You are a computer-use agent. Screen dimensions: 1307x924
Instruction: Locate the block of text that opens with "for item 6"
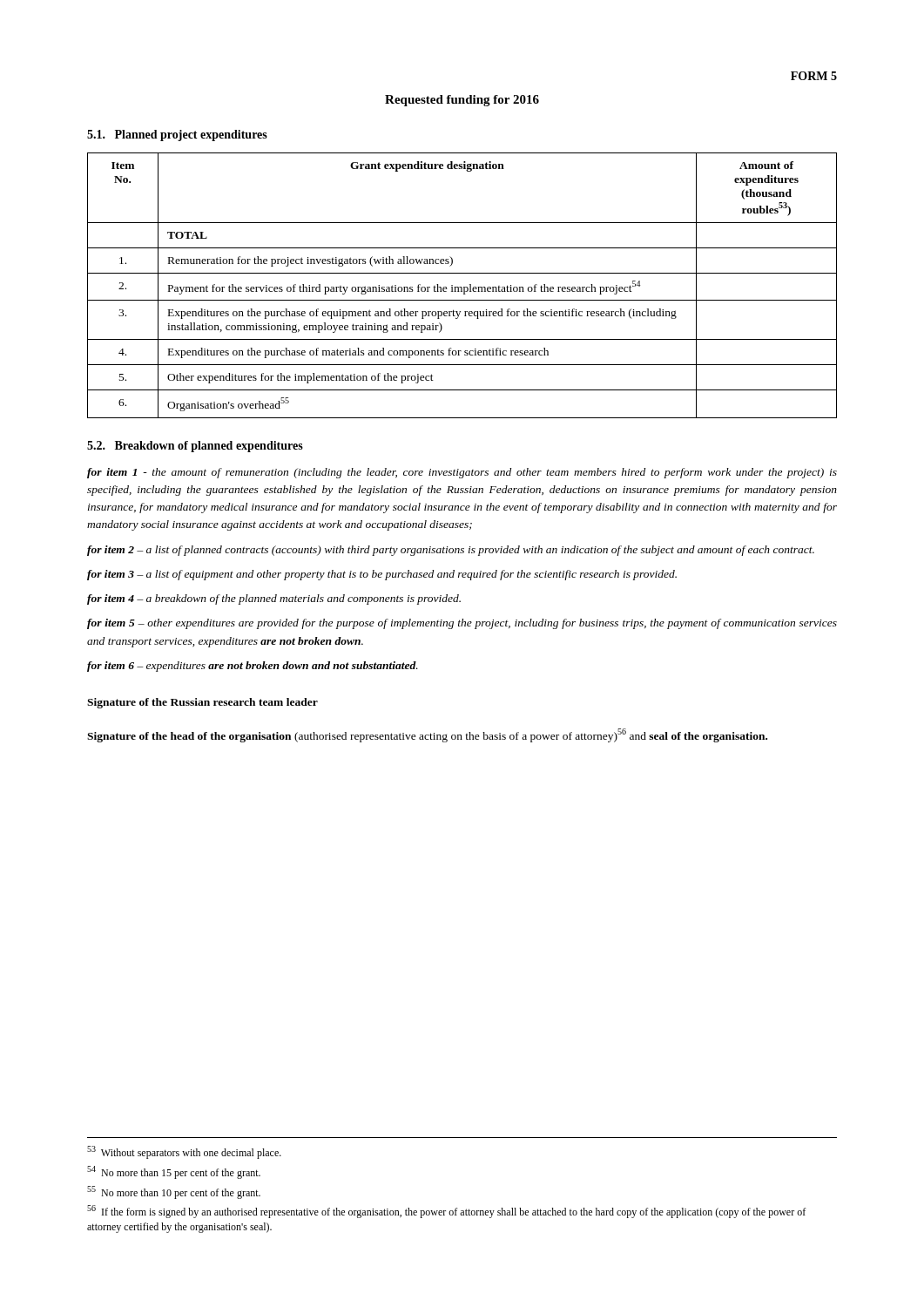253,665
